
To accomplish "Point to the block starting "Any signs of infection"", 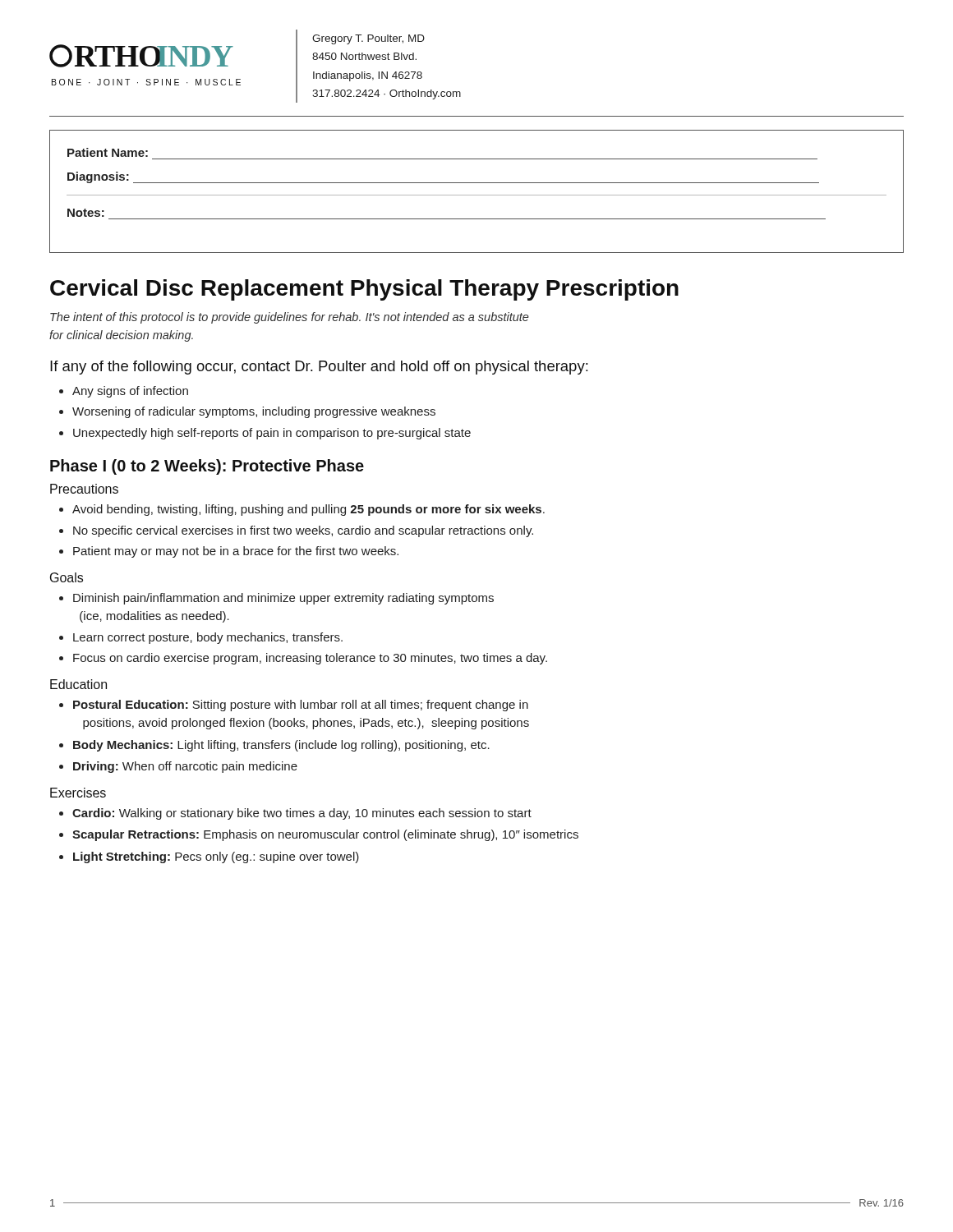I will point(131,390).
